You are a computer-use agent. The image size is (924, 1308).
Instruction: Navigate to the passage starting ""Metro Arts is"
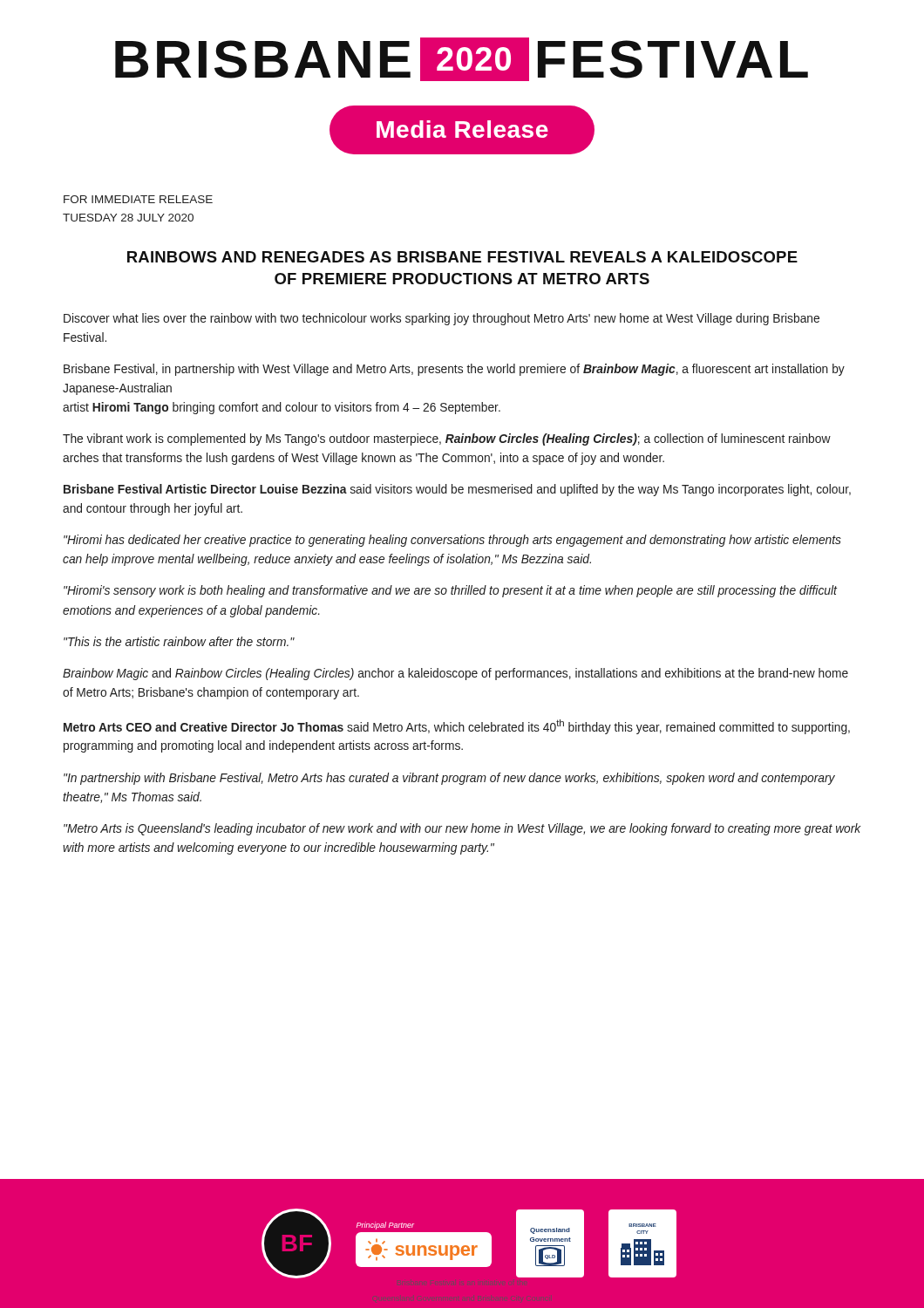(x=462, y=838)
